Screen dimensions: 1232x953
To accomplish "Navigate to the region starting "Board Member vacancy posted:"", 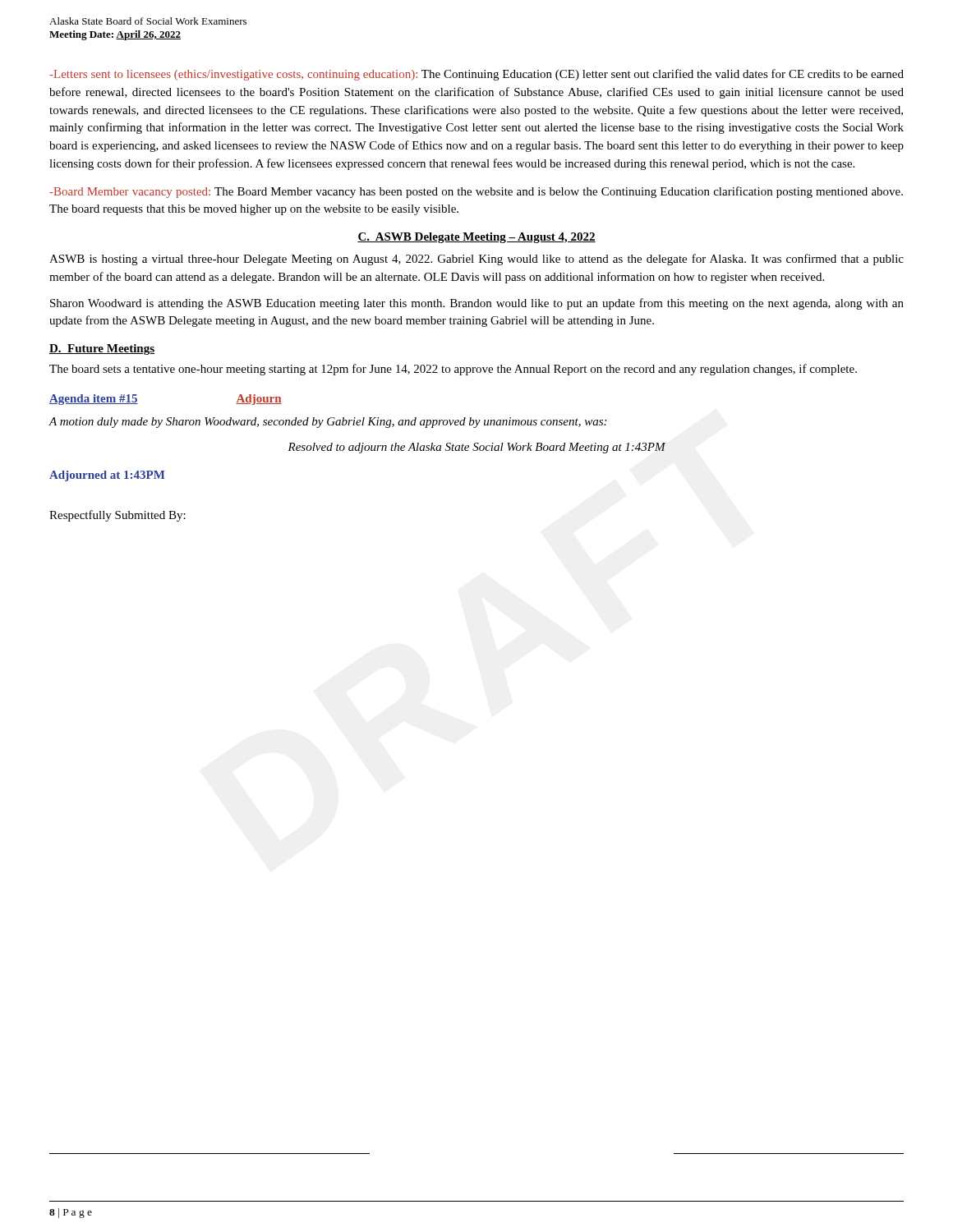I will [x=476, y=201].
